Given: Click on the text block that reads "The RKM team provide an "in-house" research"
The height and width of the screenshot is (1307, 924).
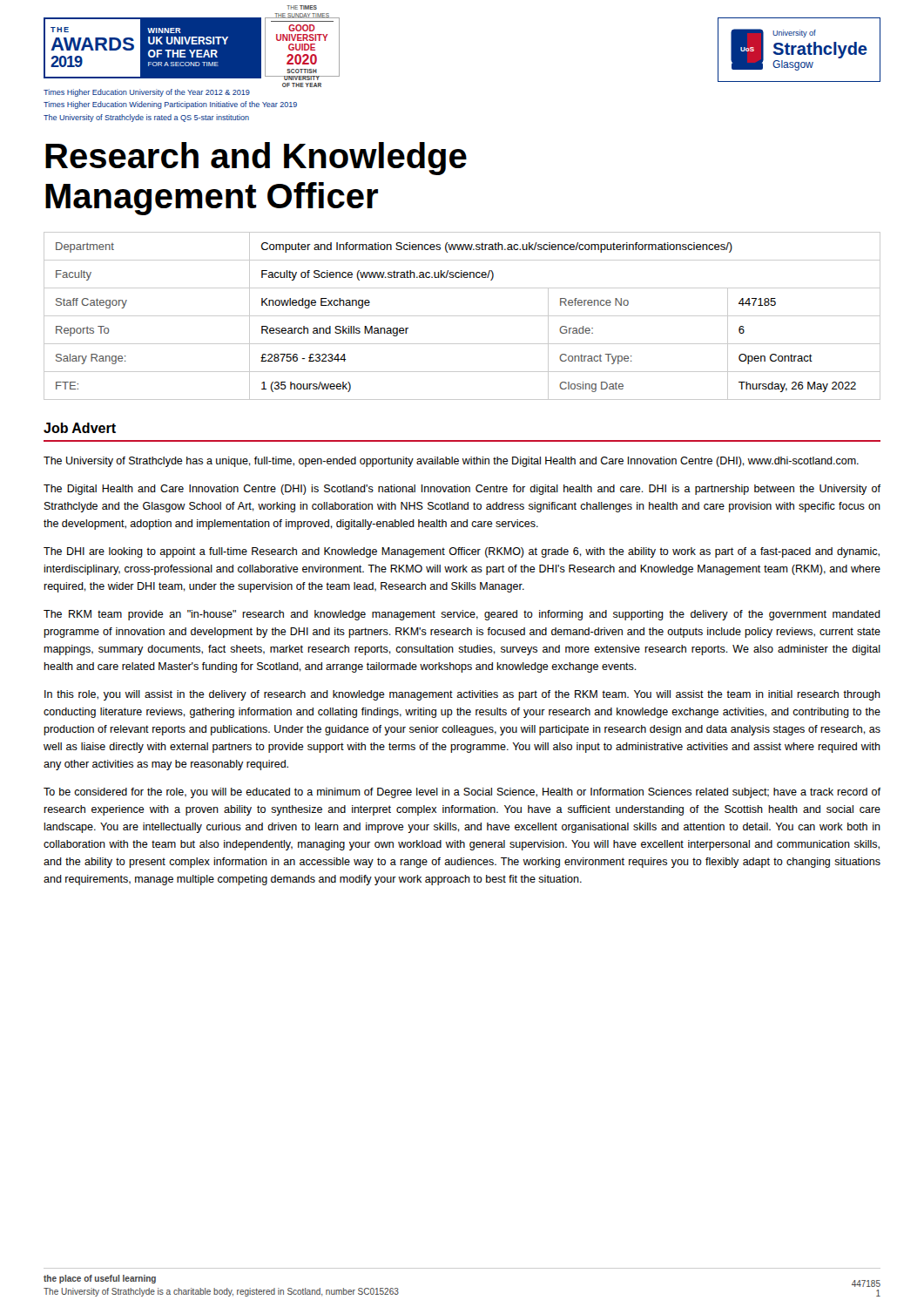Looking at the screenshot, I should 462,641.
